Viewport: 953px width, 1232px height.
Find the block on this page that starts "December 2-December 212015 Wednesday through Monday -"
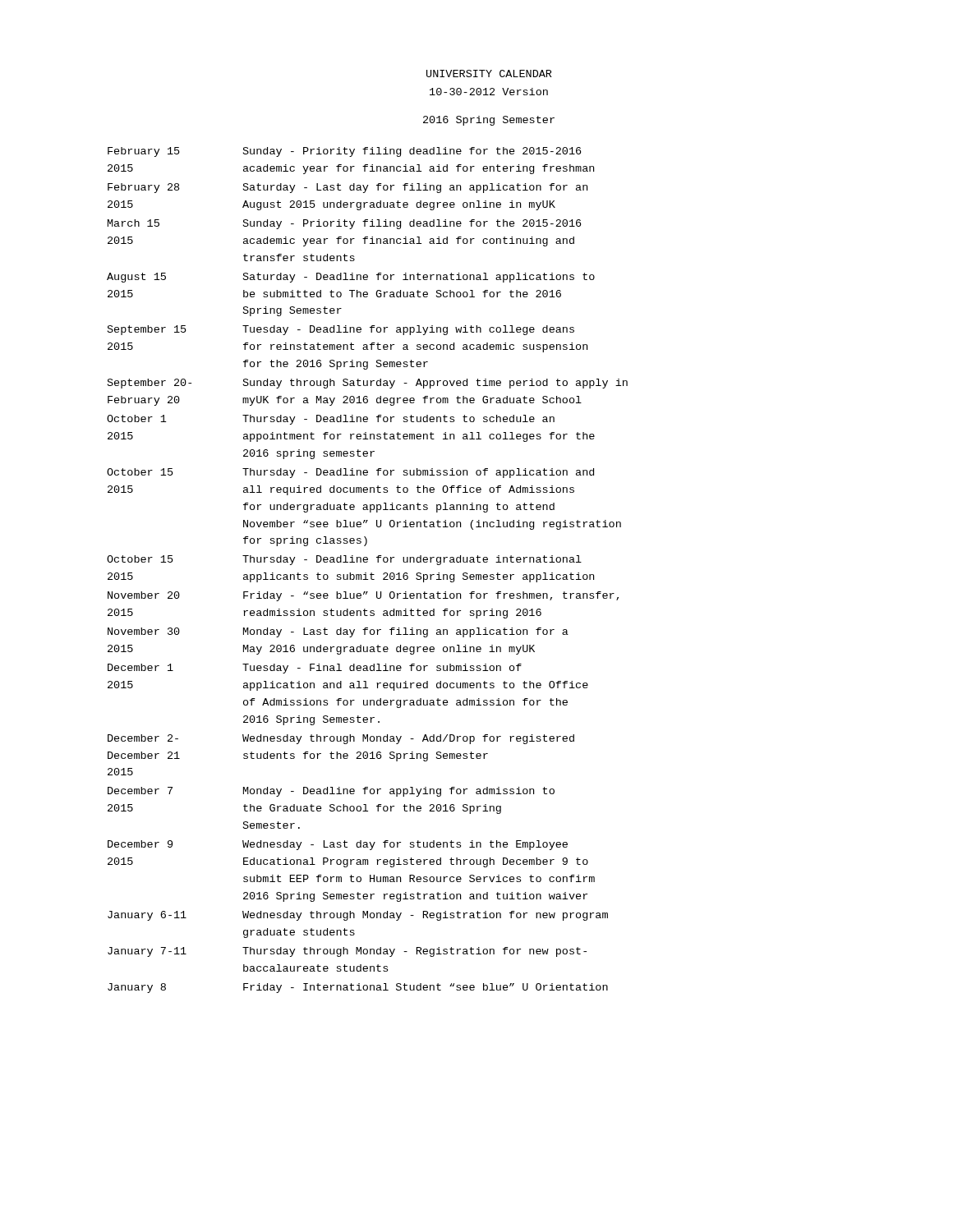489,756
